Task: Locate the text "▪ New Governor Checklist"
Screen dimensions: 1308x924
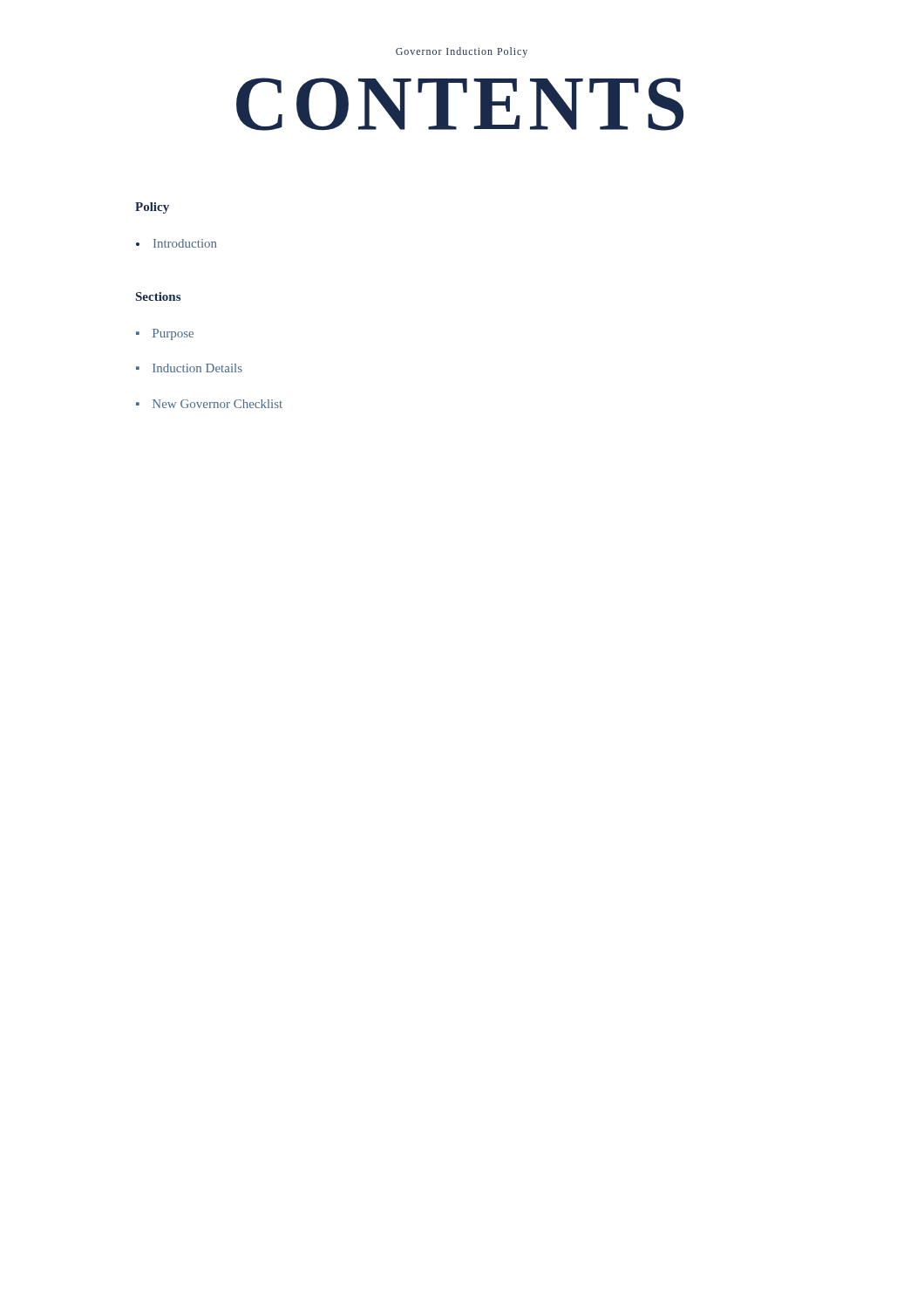Action: click(x=209, y=404)
